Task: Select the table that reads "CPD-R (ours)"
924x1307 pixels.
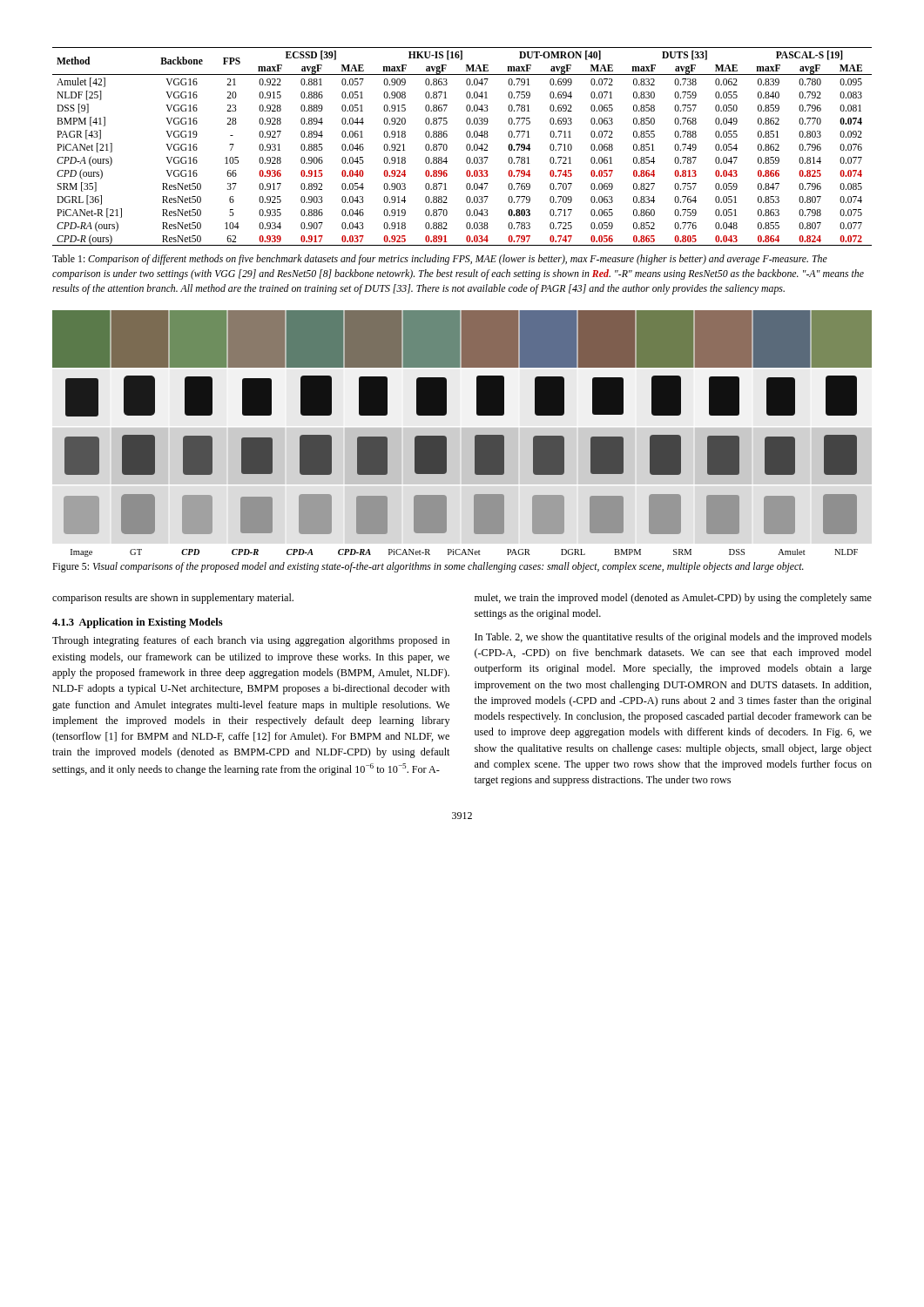Action: pyautogui.click(x=462, y=146)
